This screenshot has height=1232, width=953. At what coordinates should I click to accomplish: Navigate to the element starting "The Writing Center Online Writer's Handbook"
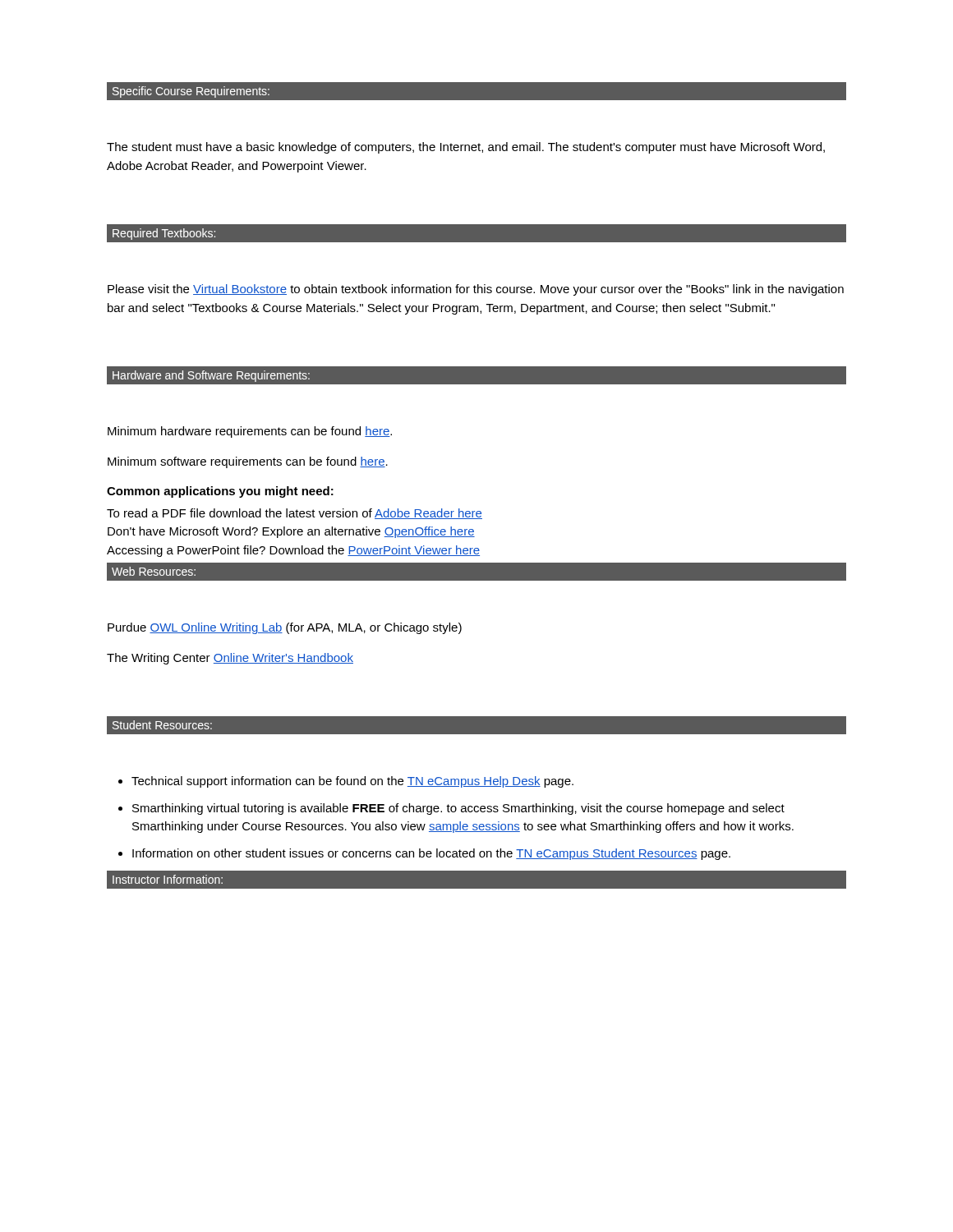pyautogui.click(x=230, y=657)
